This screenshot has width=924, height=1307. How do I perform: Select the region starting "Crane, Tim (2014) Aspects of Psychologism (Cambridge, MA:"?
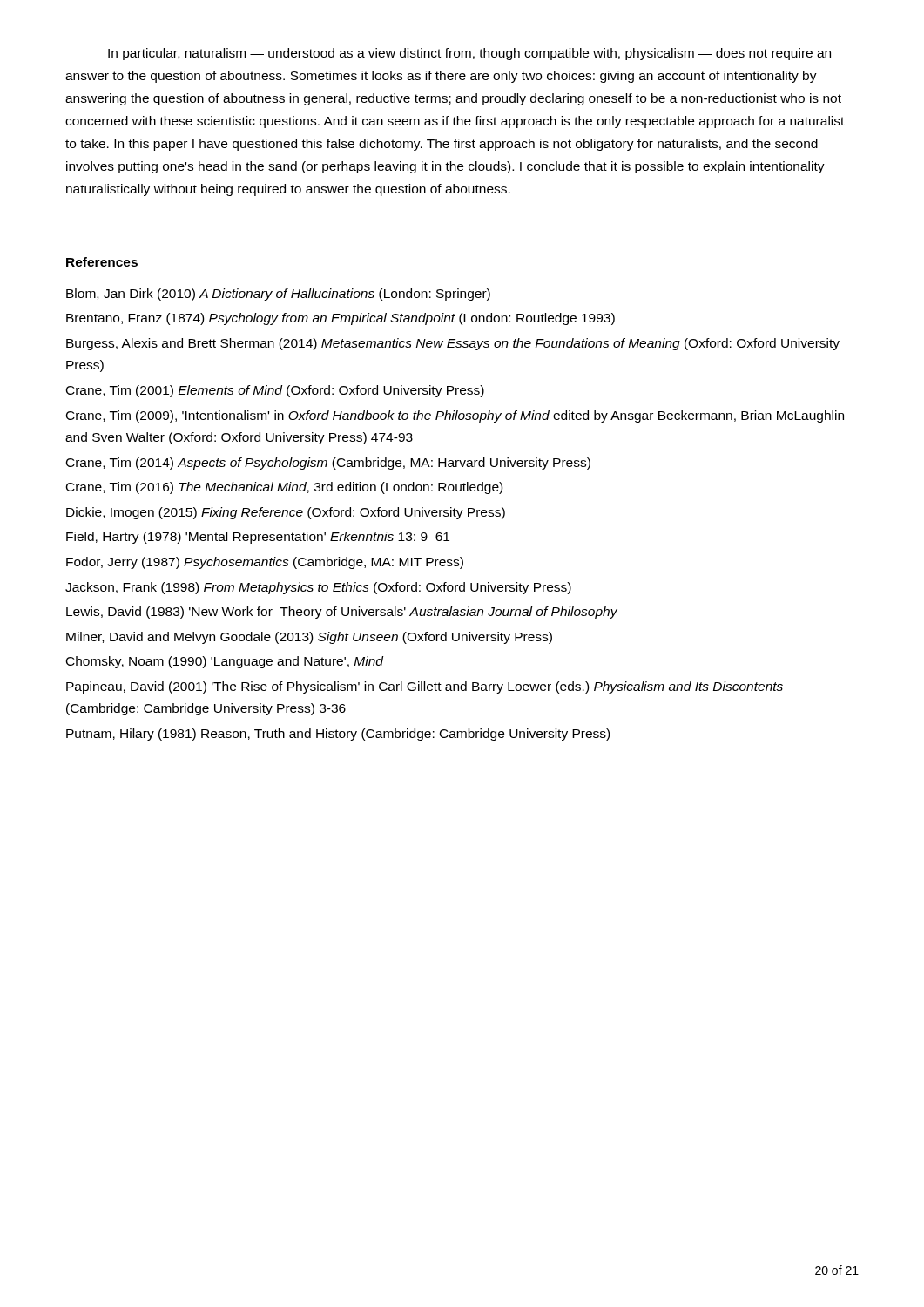(328, 462)
